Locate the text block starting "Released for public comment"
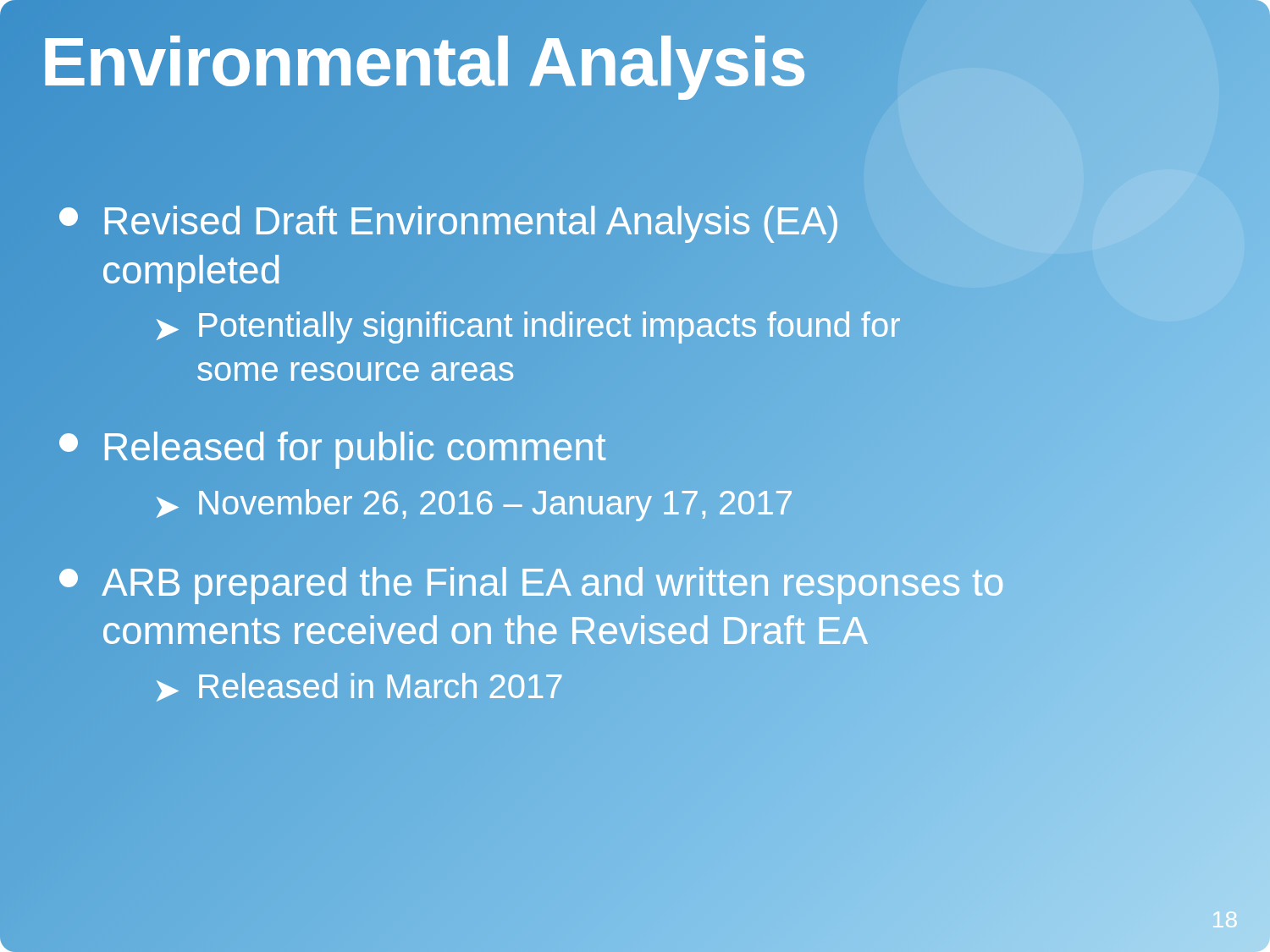 [426, 474]
